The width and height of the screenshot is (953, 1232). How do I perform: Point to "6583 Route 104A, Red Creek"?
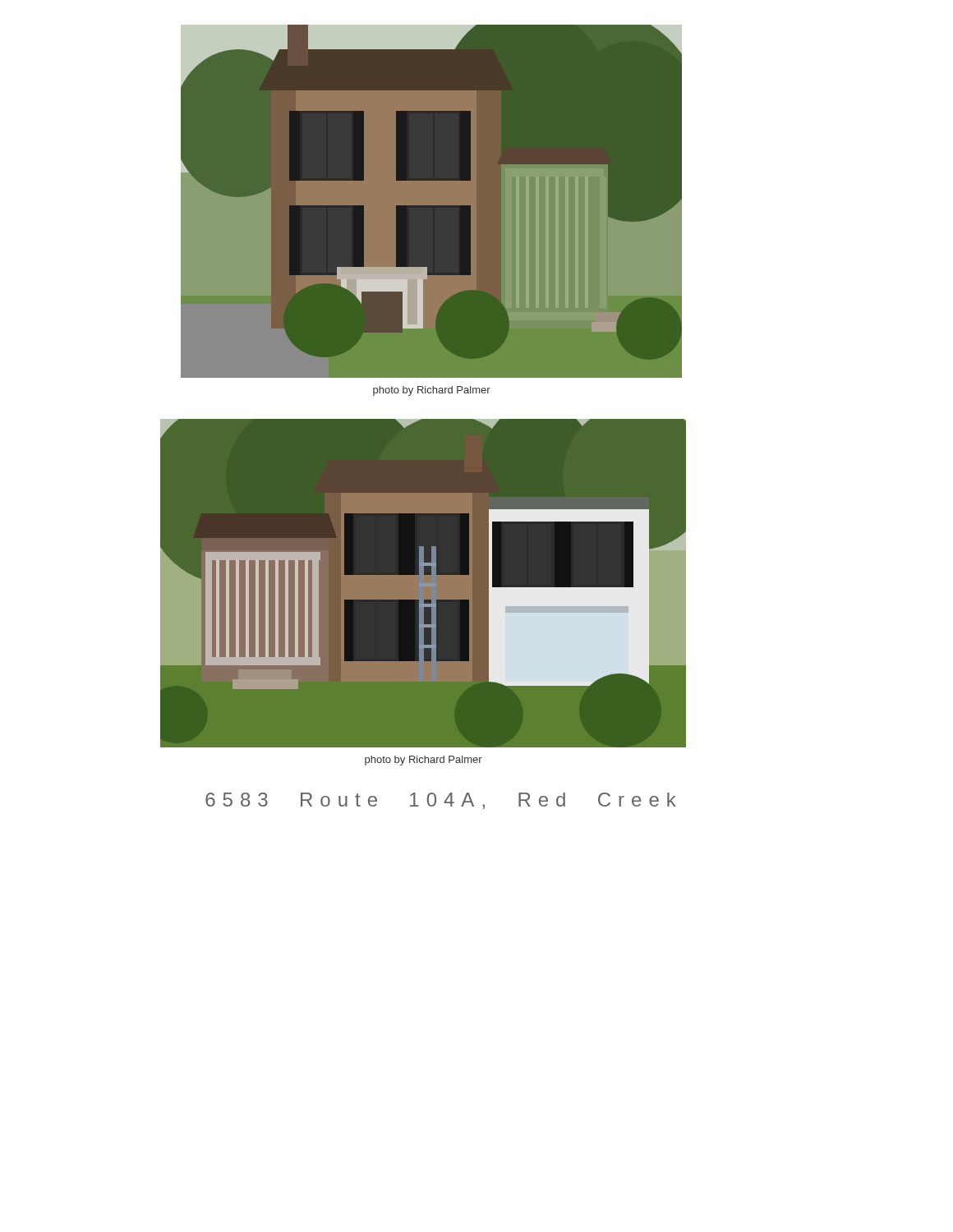(444, 800)
